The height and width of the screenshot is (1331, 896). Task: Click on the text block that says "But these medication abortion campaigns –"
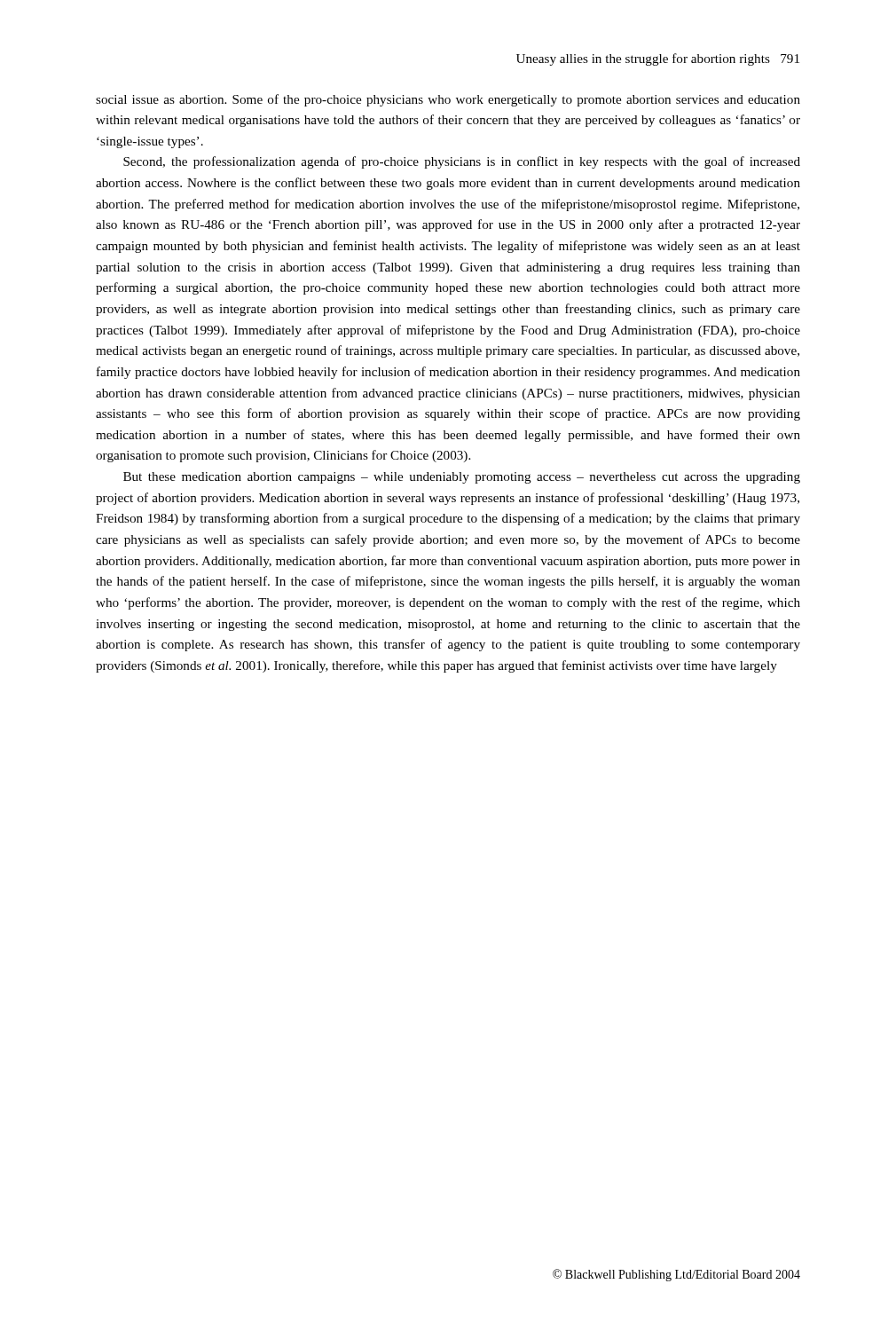[x=448, y=571]
